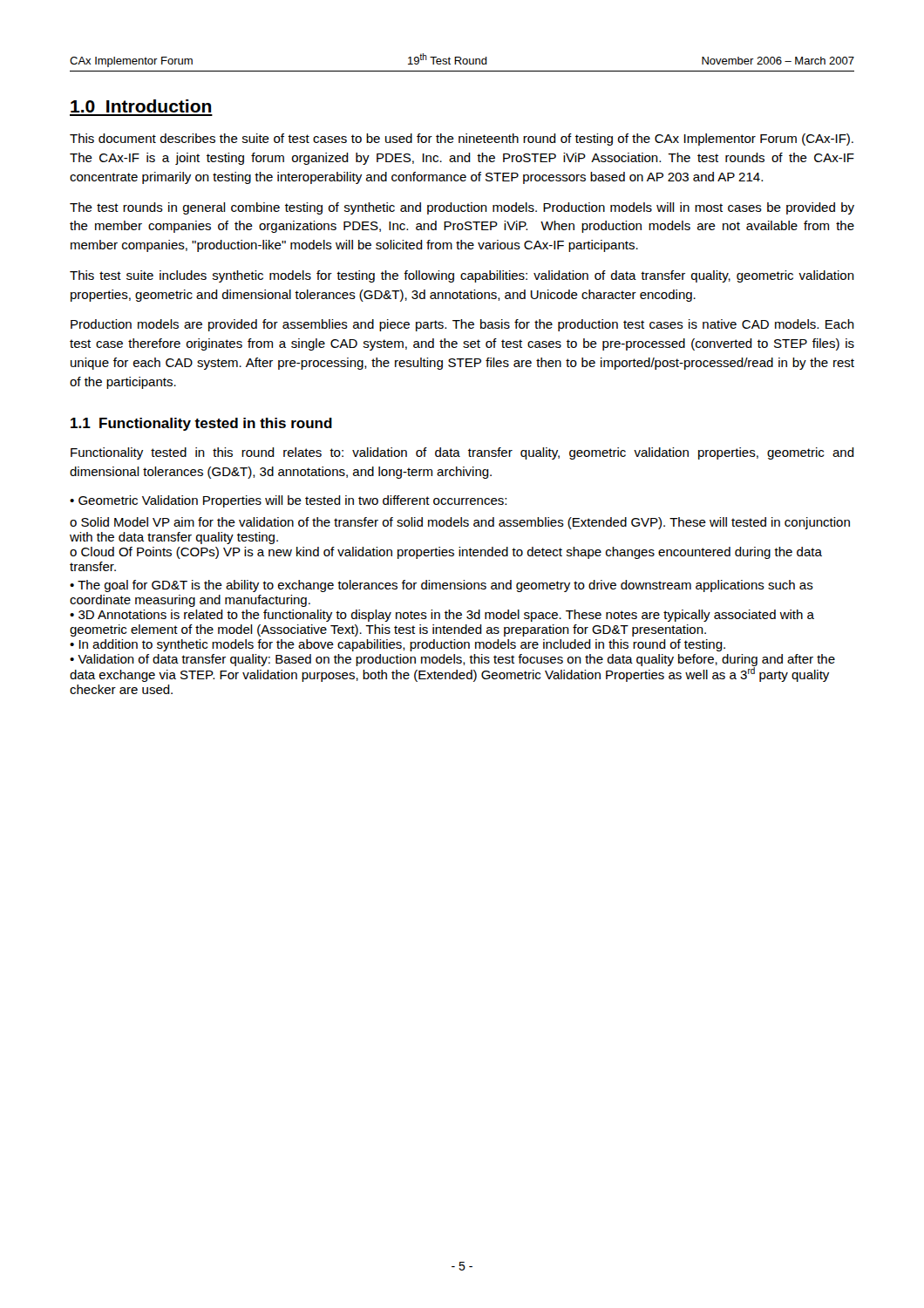Click on the passage starting "This document describes the suite of test cases"
This screenshot has height=1308, width=924.
click(462, 158)
